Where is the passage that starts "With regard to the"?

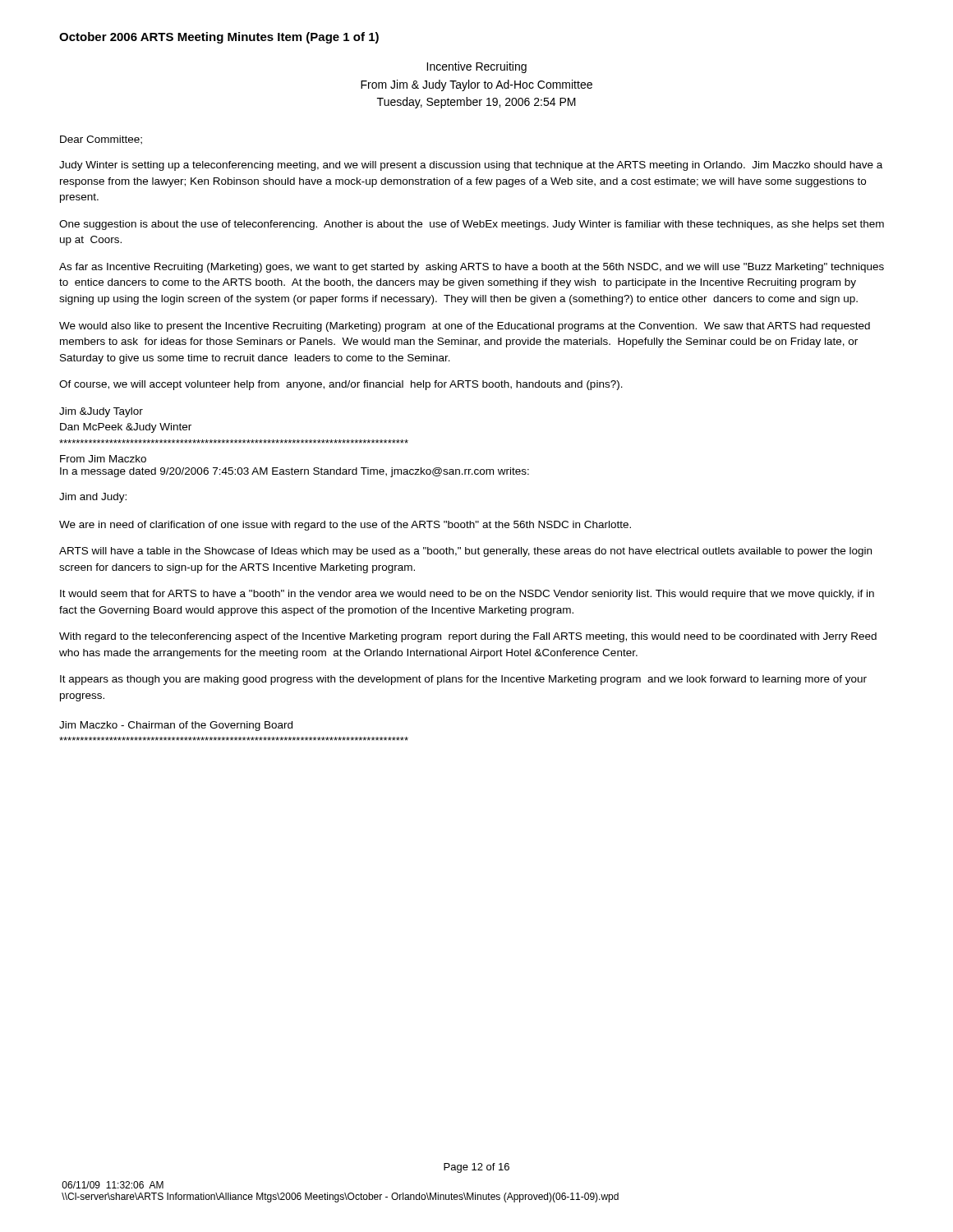pos(468,644)
